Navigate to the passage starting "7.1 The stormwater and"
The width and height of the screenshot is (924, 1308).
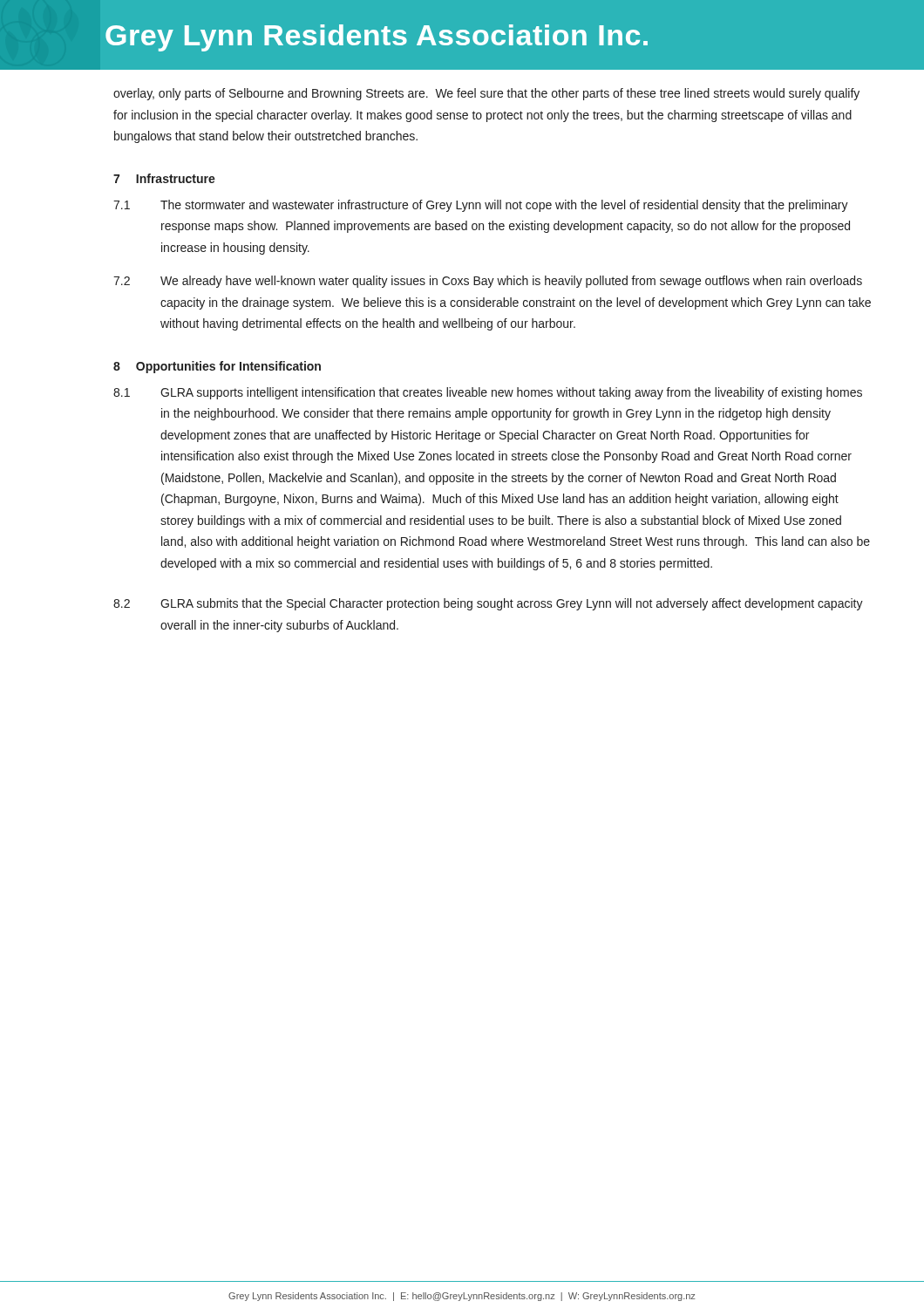[492, 226]
